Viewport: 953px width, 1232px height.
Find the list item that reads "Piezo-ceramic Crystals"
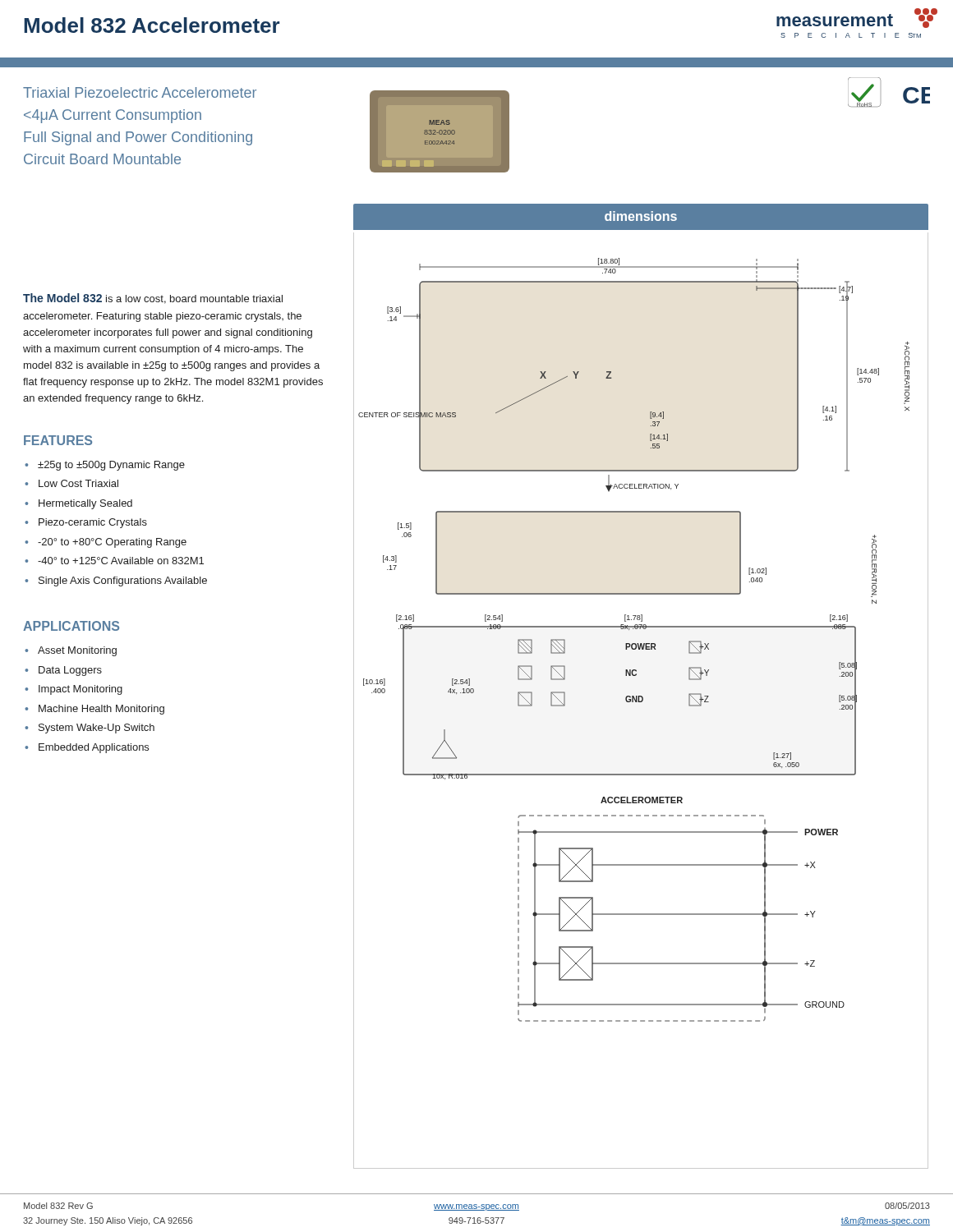[92, 522]
